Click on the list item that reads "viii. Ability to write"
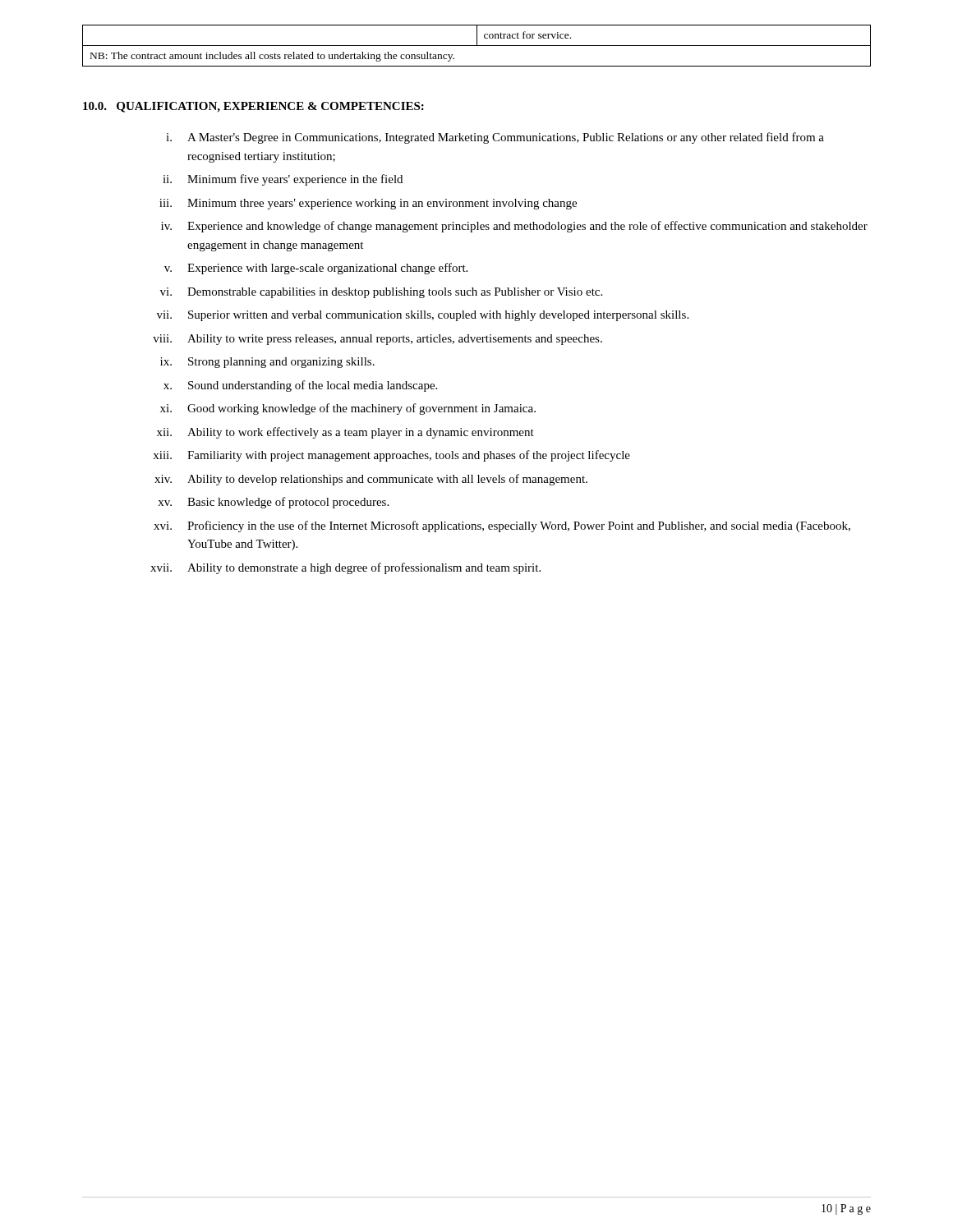The image size is (953, 1232). click(x=493, y=338)
